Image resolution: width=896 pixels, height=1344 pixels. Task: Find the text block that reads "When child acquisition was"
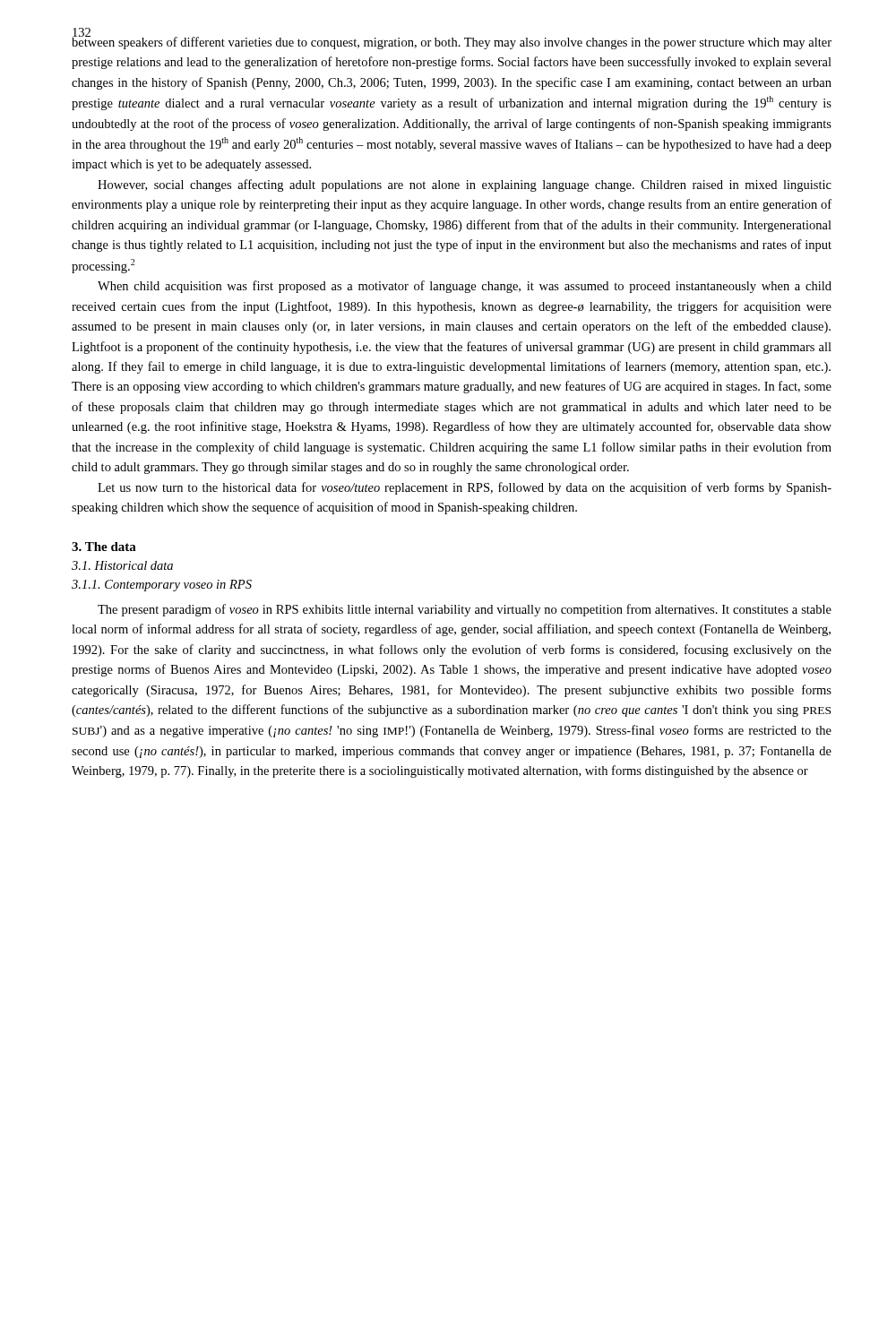click(452, 377)
